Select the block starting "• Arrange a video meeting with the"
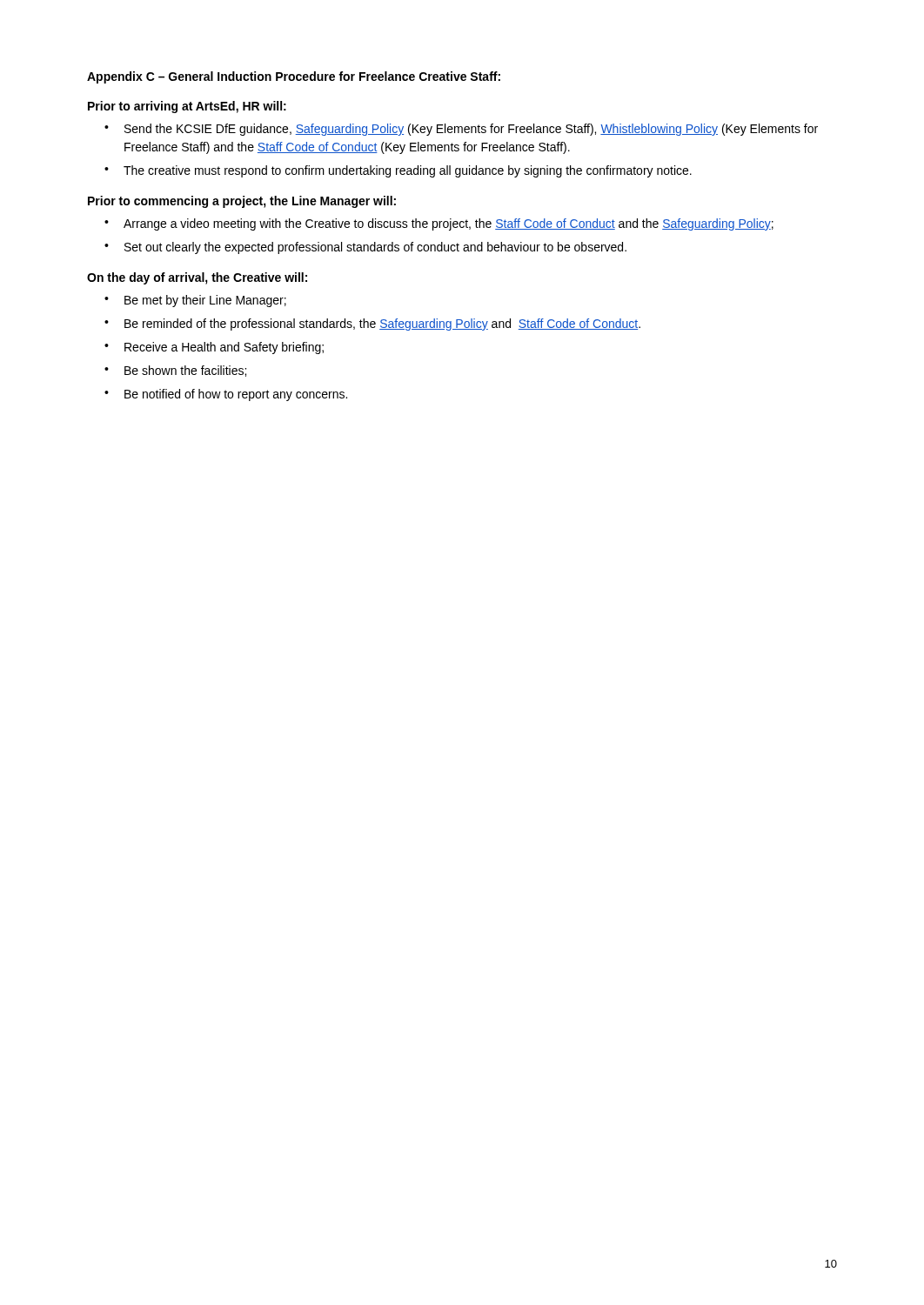 (x=471, y=224)
